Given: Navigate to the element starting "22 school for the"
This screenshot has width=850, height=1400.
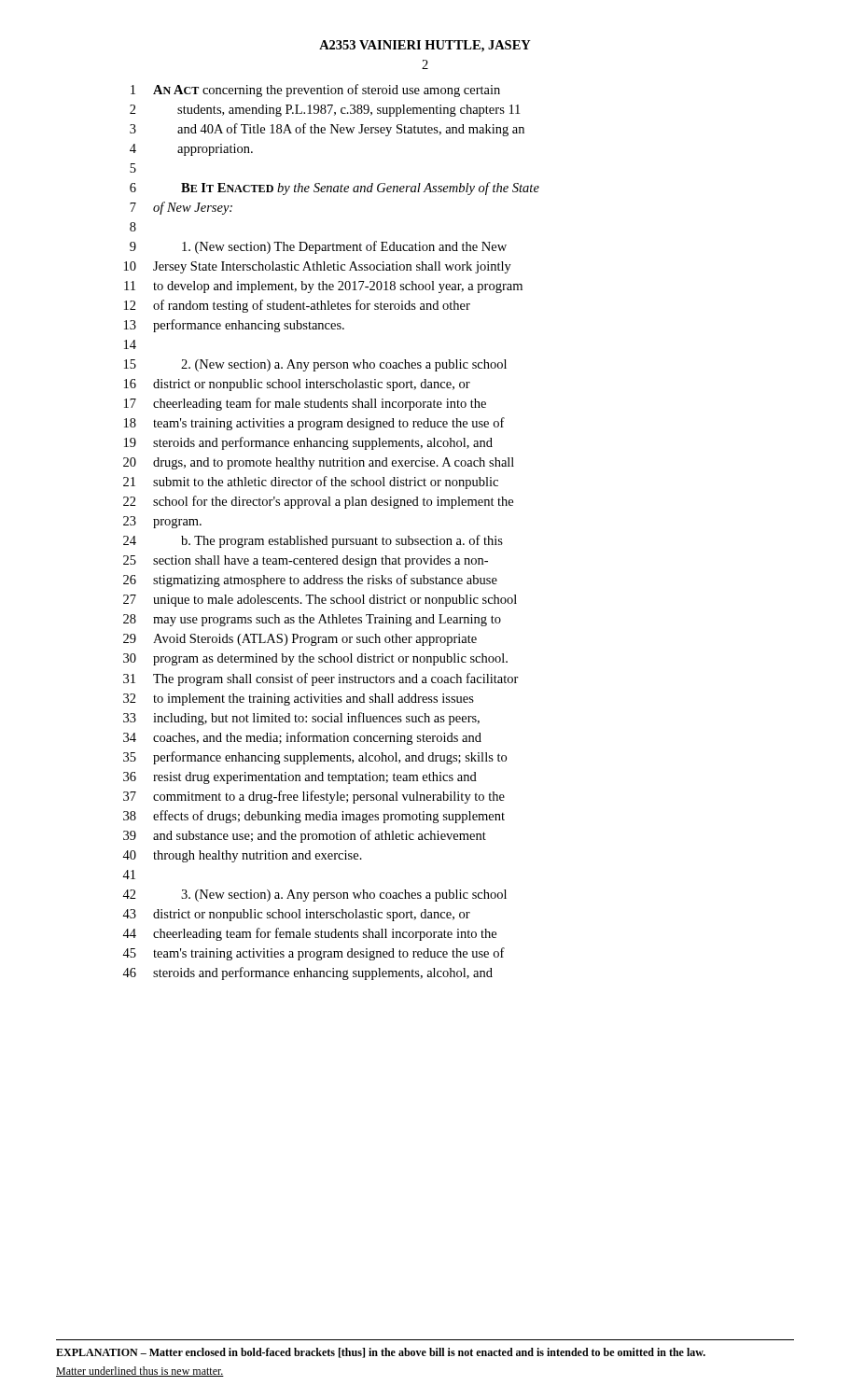Looking at the screenshot, I should coord(438,502).
